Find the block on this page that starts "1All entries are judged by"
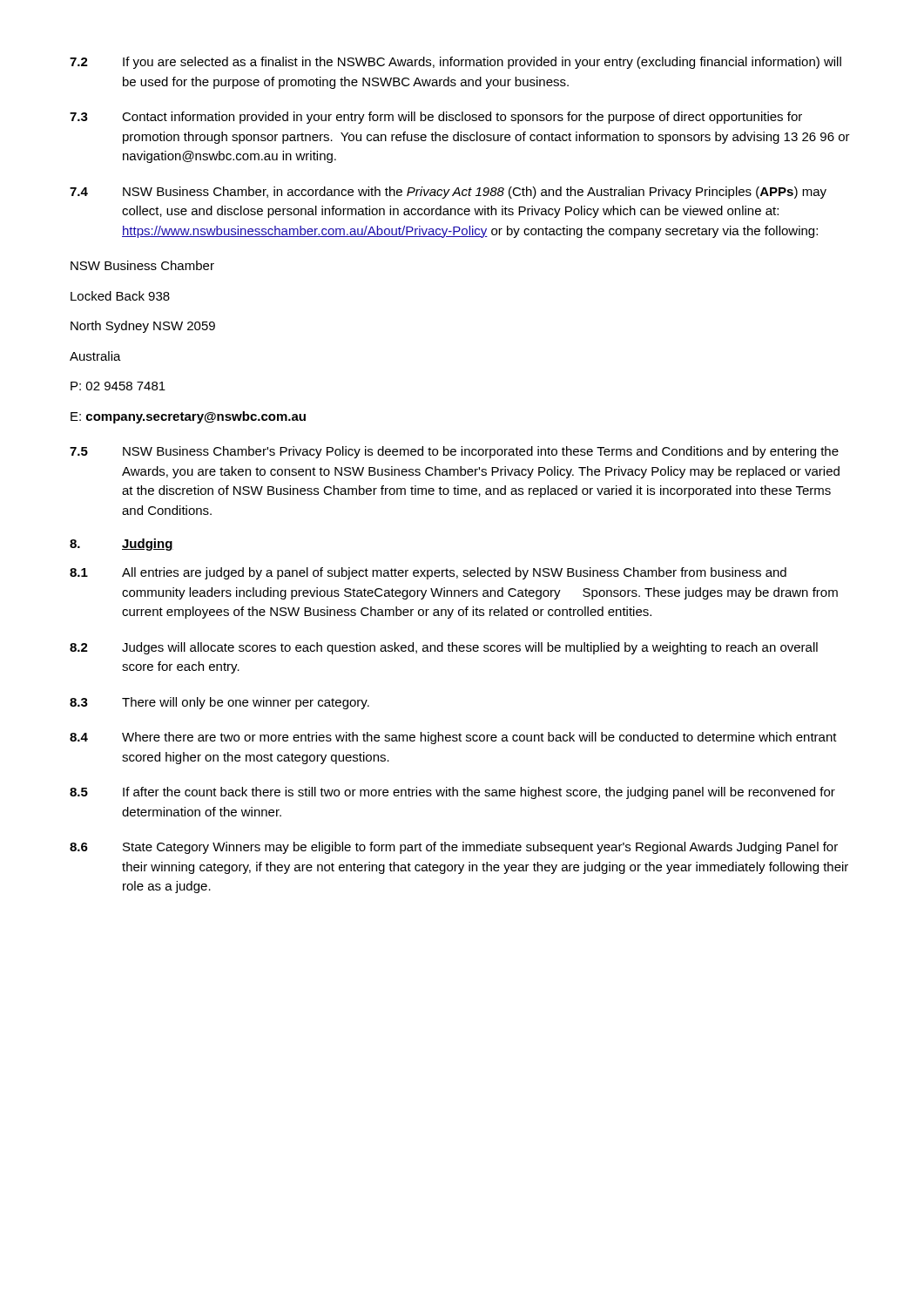 click(x=460, y=592)
